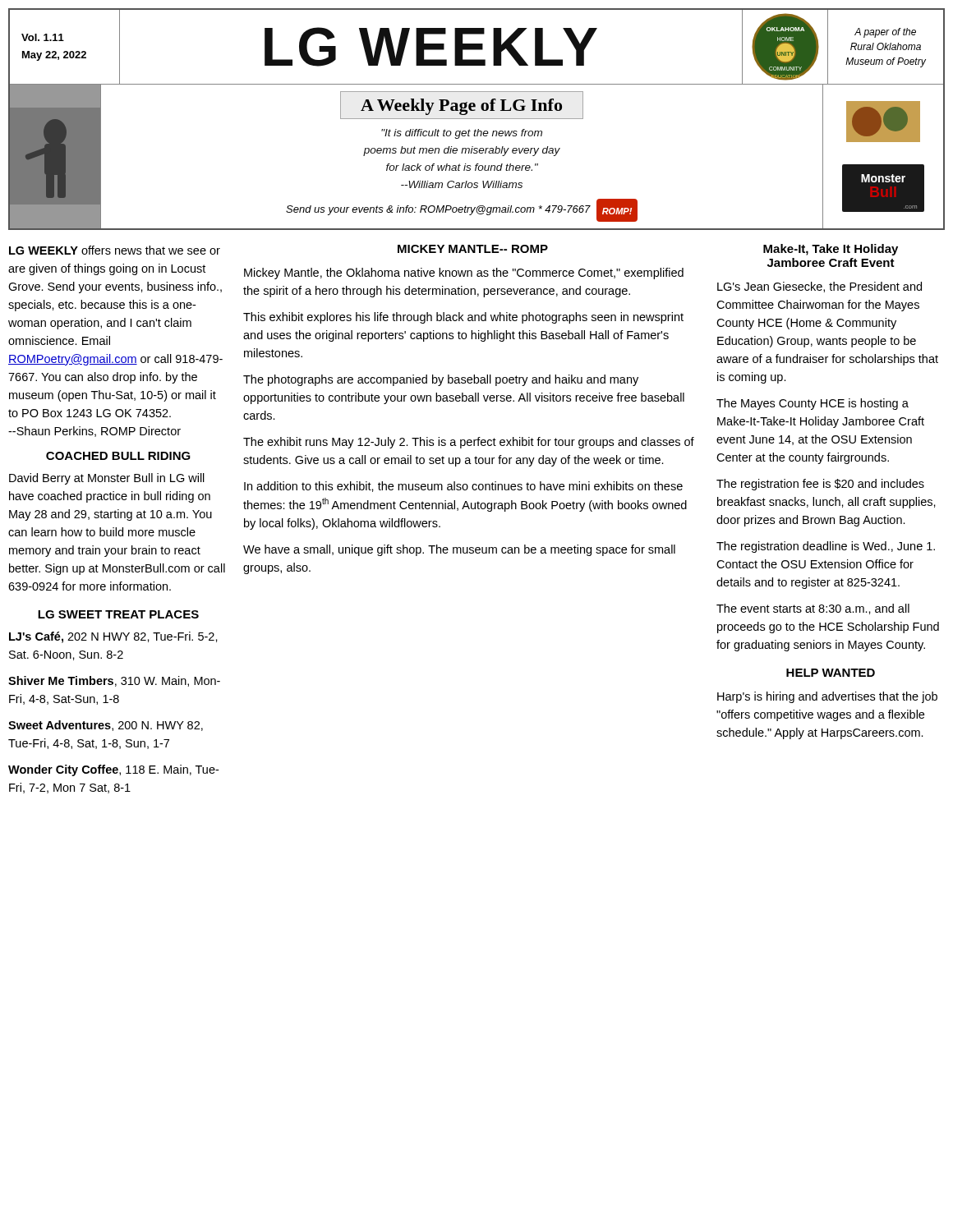953x1232 pixels.
Task: Point to the block beginning "LJ's Café, 202 N HWY 82, Tue-Fri."
Action: [113, 646]
